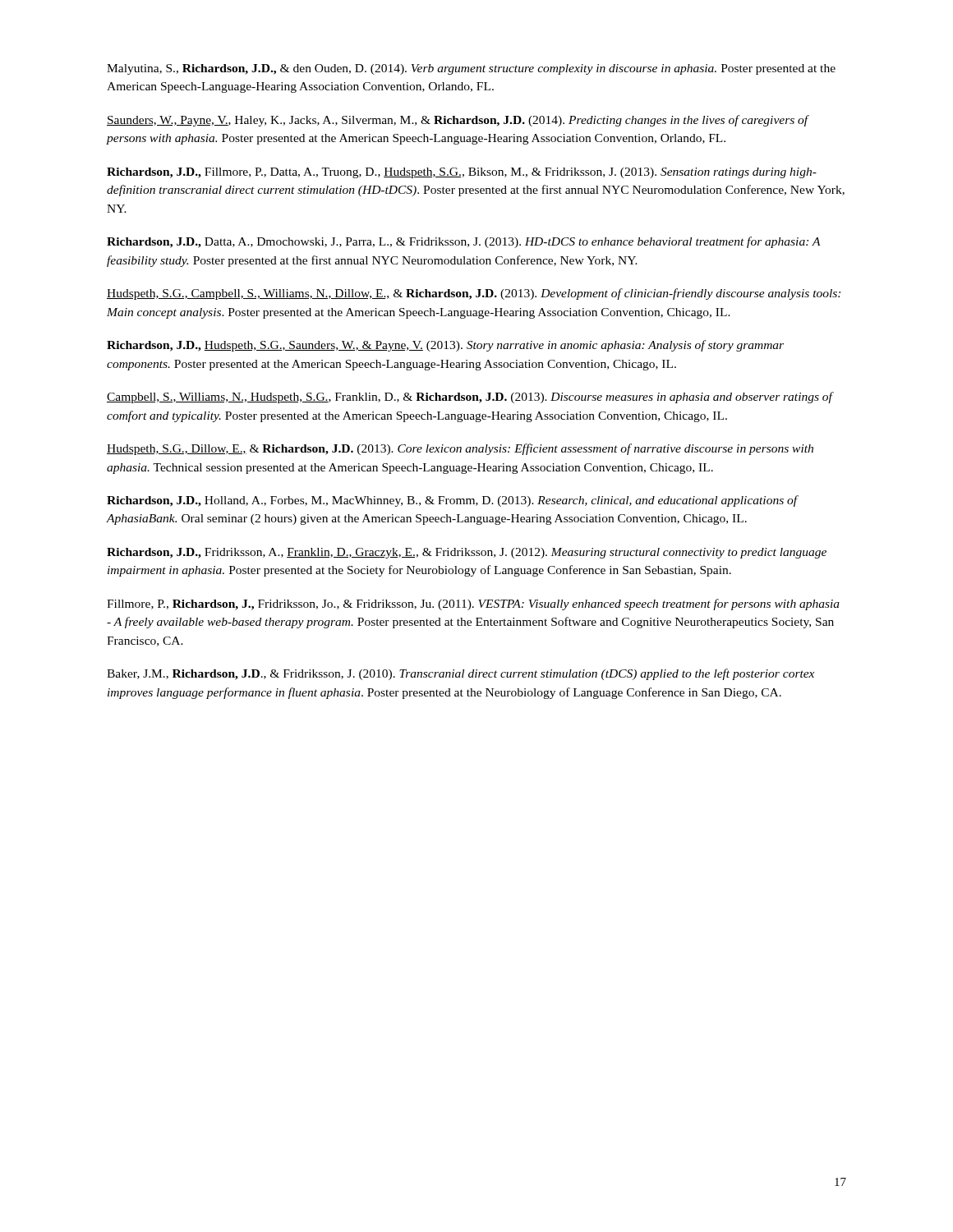Select the list item with the text "Baker, J.M., Richardson, J.D.,"

pyautogui.click(x=461, y=682)
